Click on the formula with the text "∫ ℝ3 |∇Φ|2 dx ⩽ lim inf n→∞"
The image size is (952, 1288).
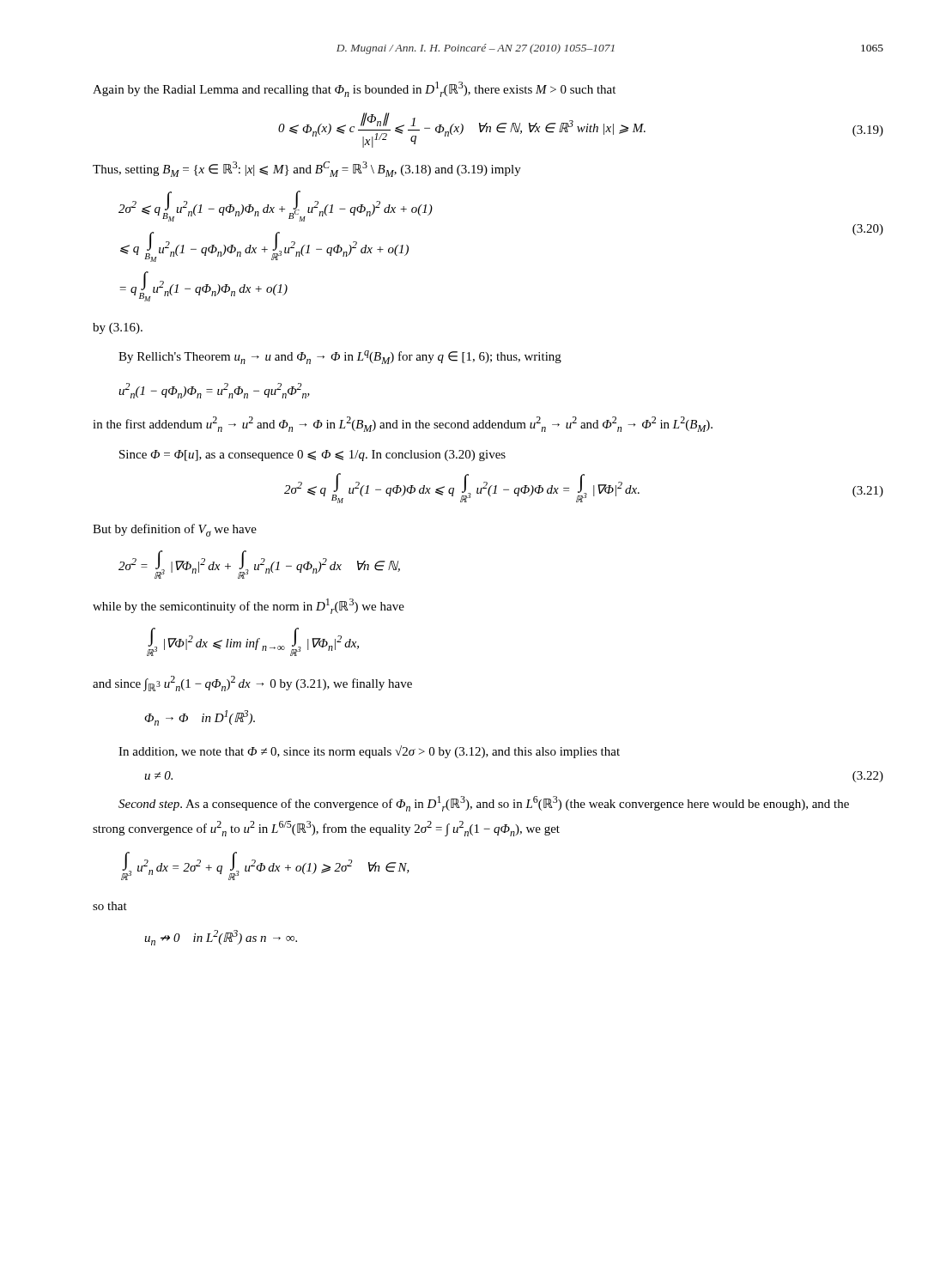pos(253,644)
